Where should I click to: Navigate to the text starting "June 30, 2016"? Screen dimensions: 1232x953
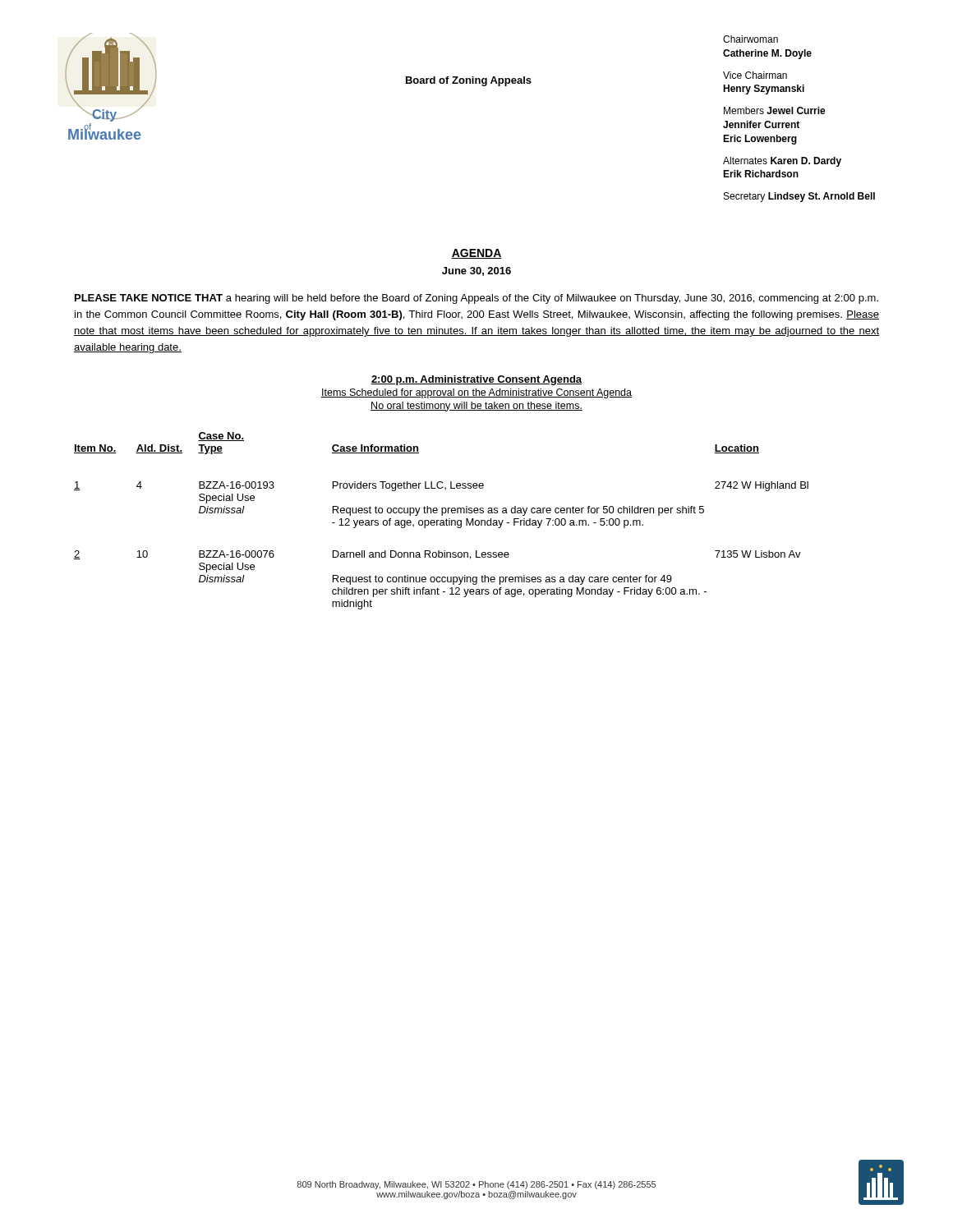[476, 271]
